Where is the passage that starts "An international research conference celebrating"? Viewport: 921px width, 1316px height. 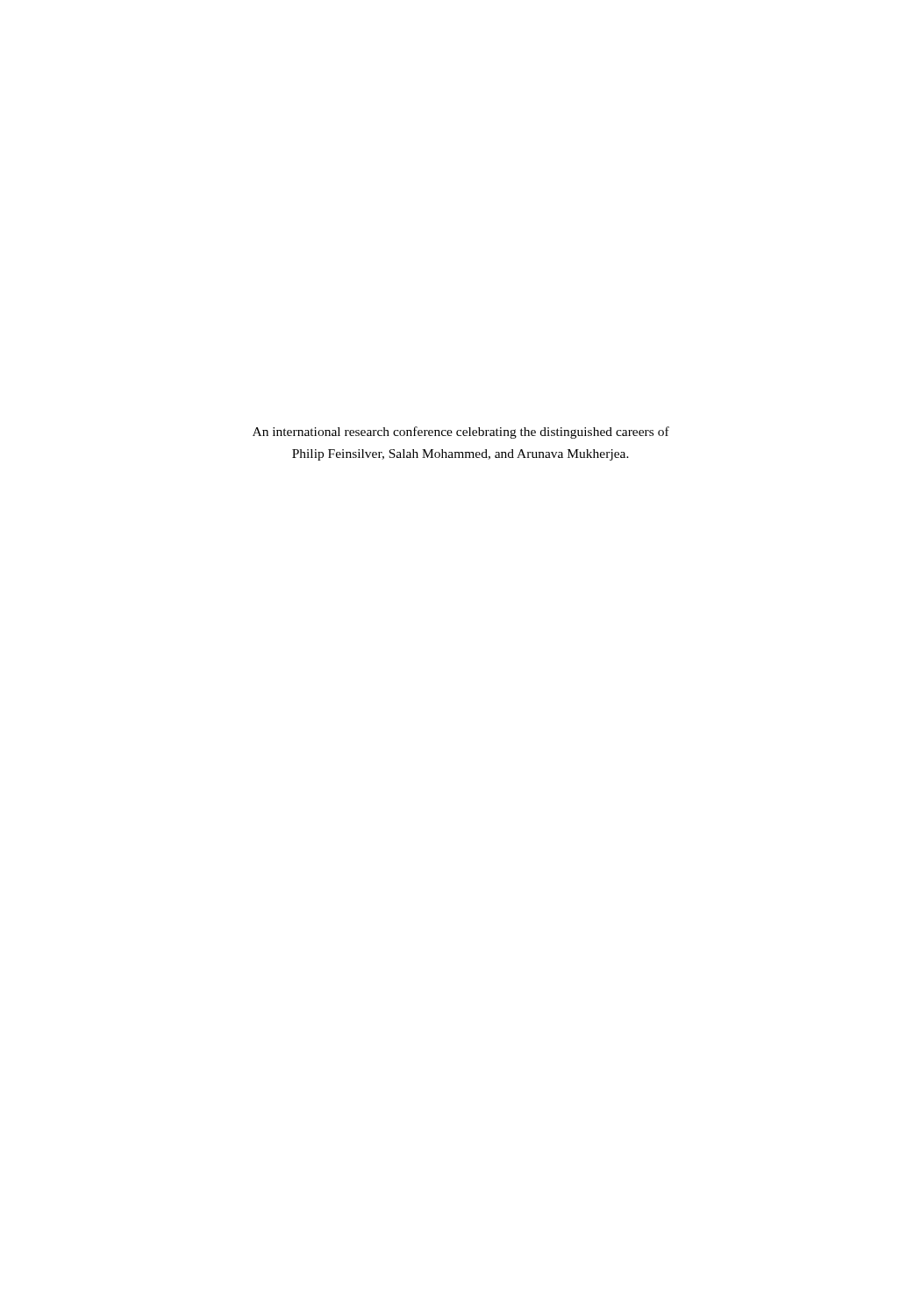[460, 442]
